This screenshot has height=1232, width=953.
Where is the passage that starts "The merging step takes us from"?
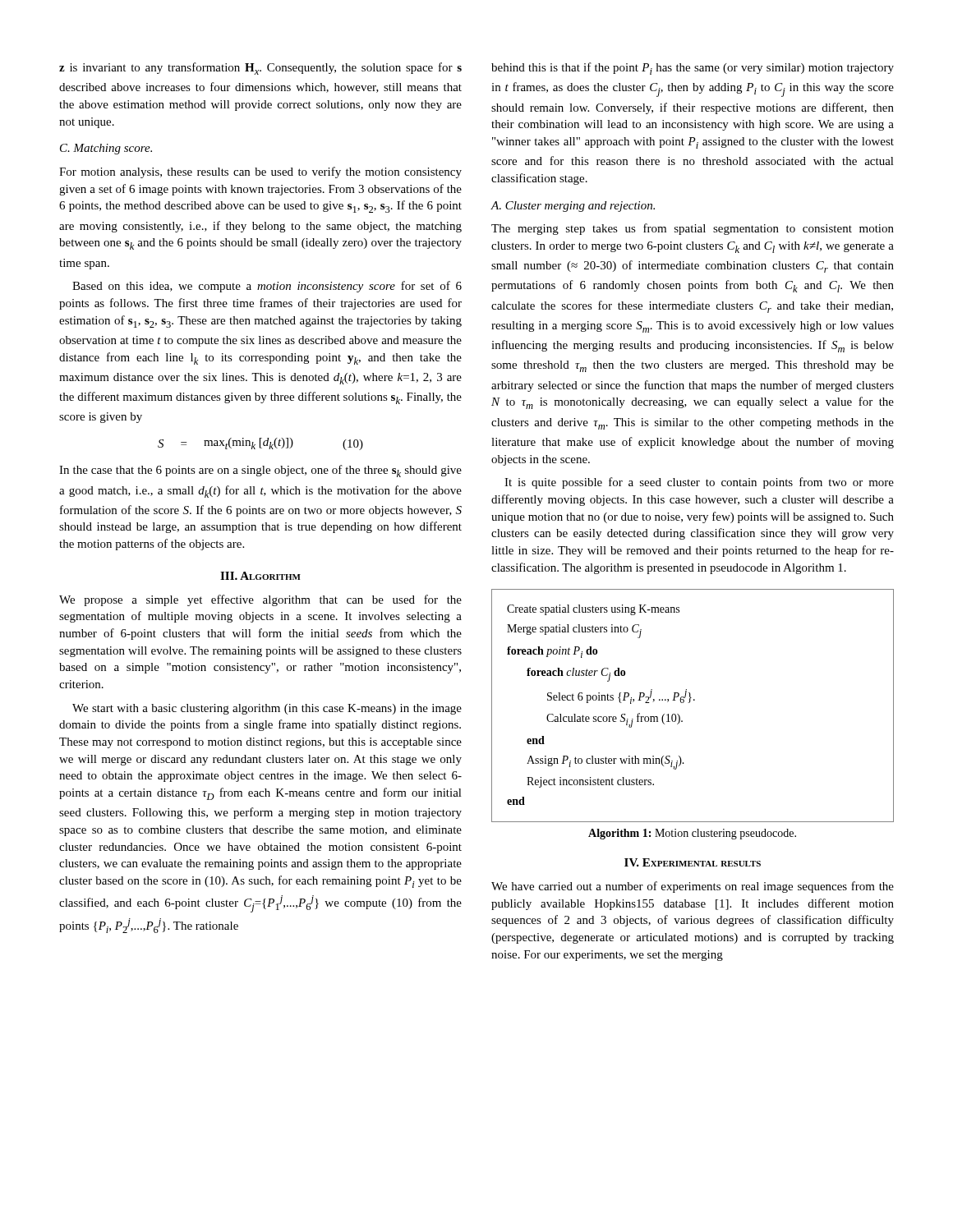tap(693, 398)
